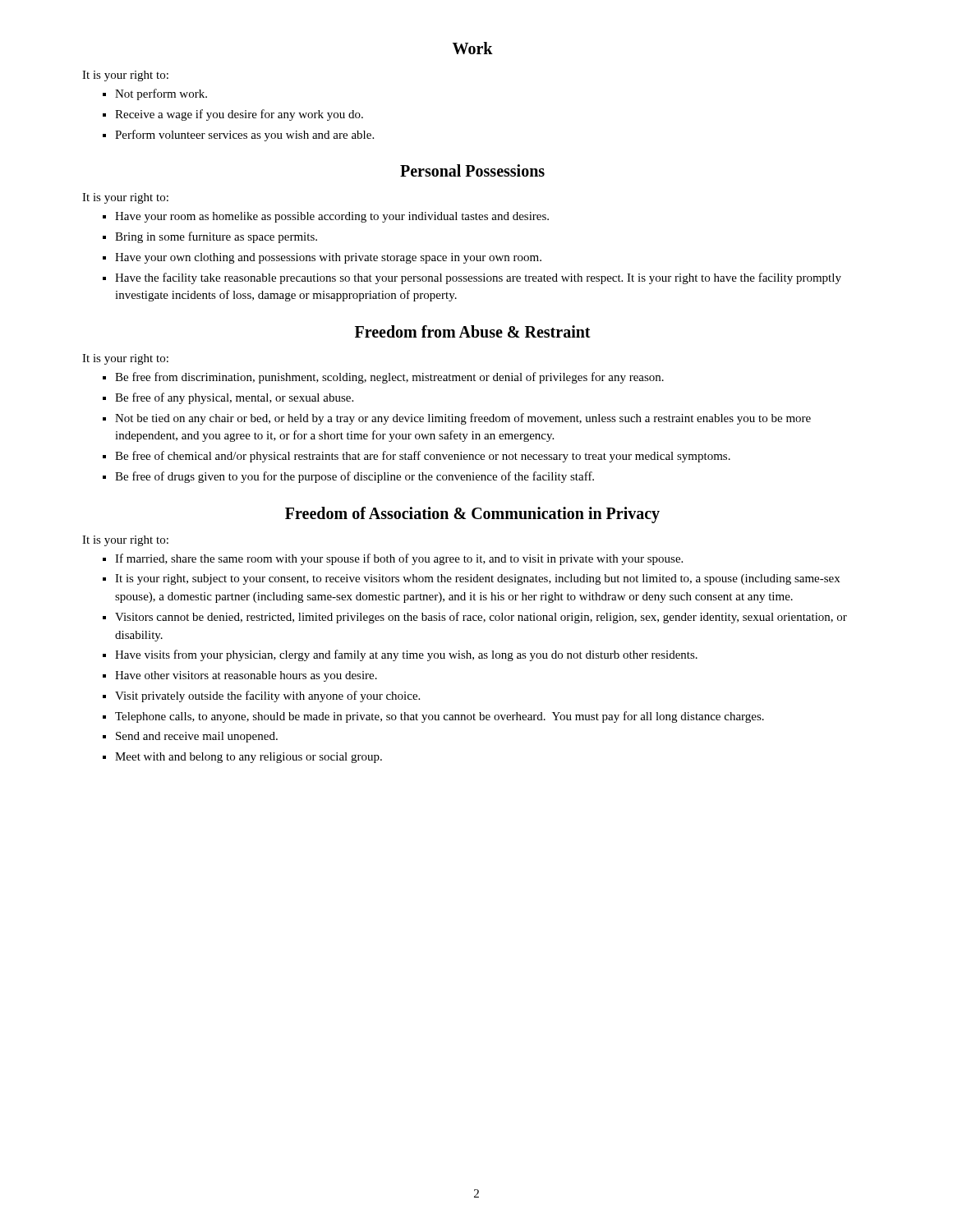Locate the element starting "Receive a wage if"
Screen dimensions: 1232x953
click(x=239, y=114)
